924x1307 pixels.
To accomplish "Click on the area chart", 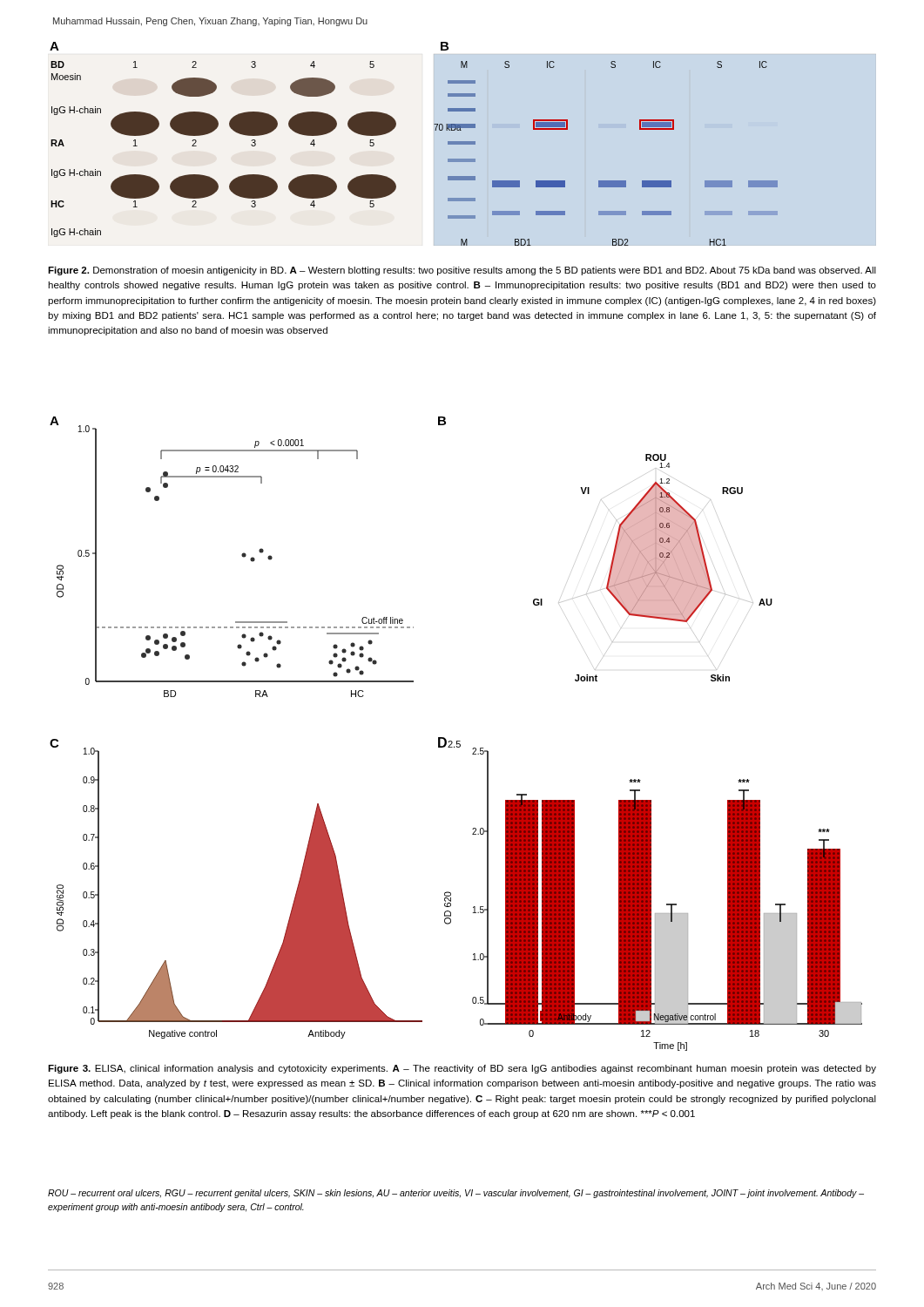I will 239,893.
